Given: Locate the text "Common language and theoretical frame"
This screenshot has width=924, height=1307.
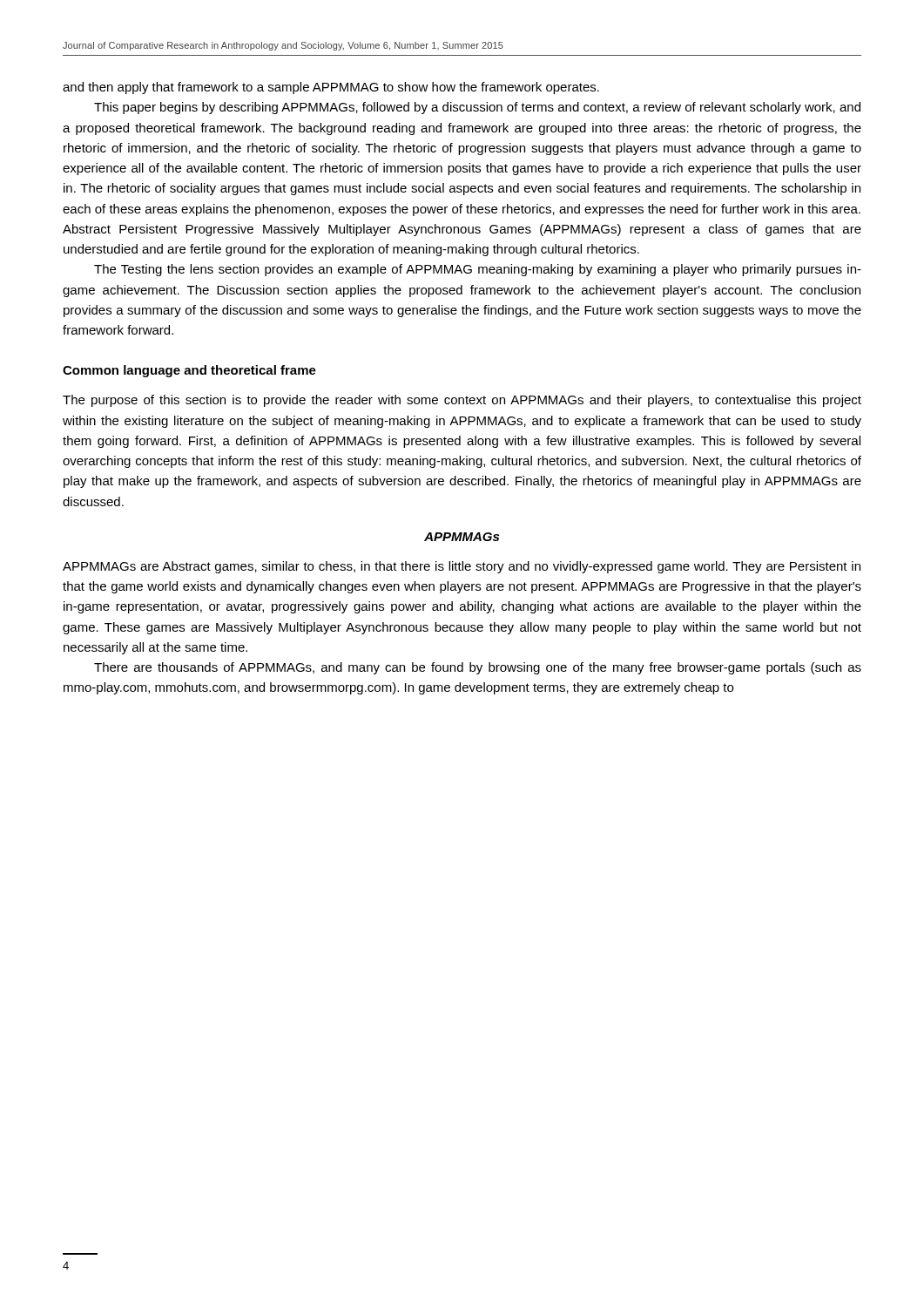Looking at the screenshot, I should pos(189,370).
